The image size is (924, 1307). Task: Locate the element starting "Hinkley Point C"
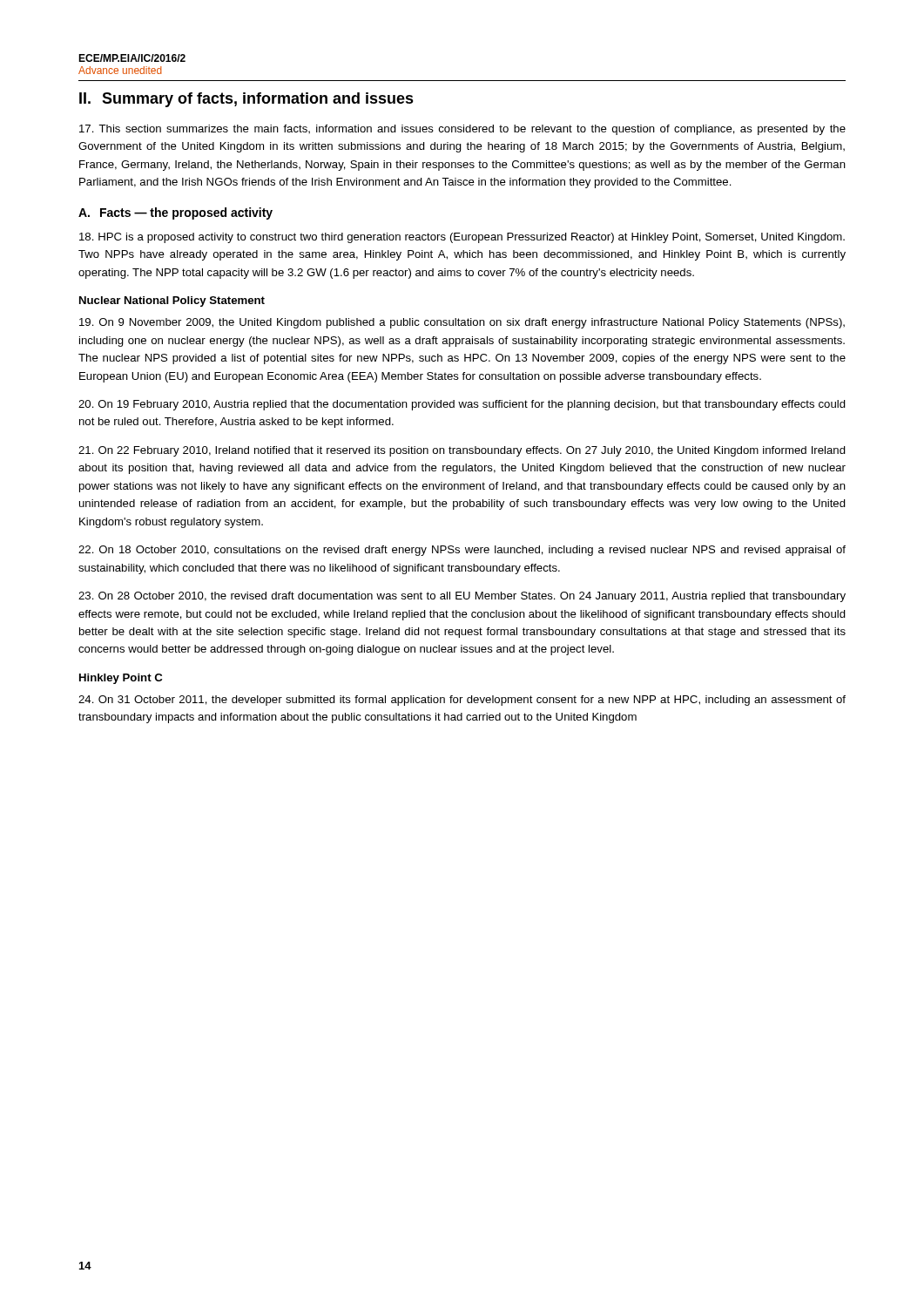coord(120,677)
